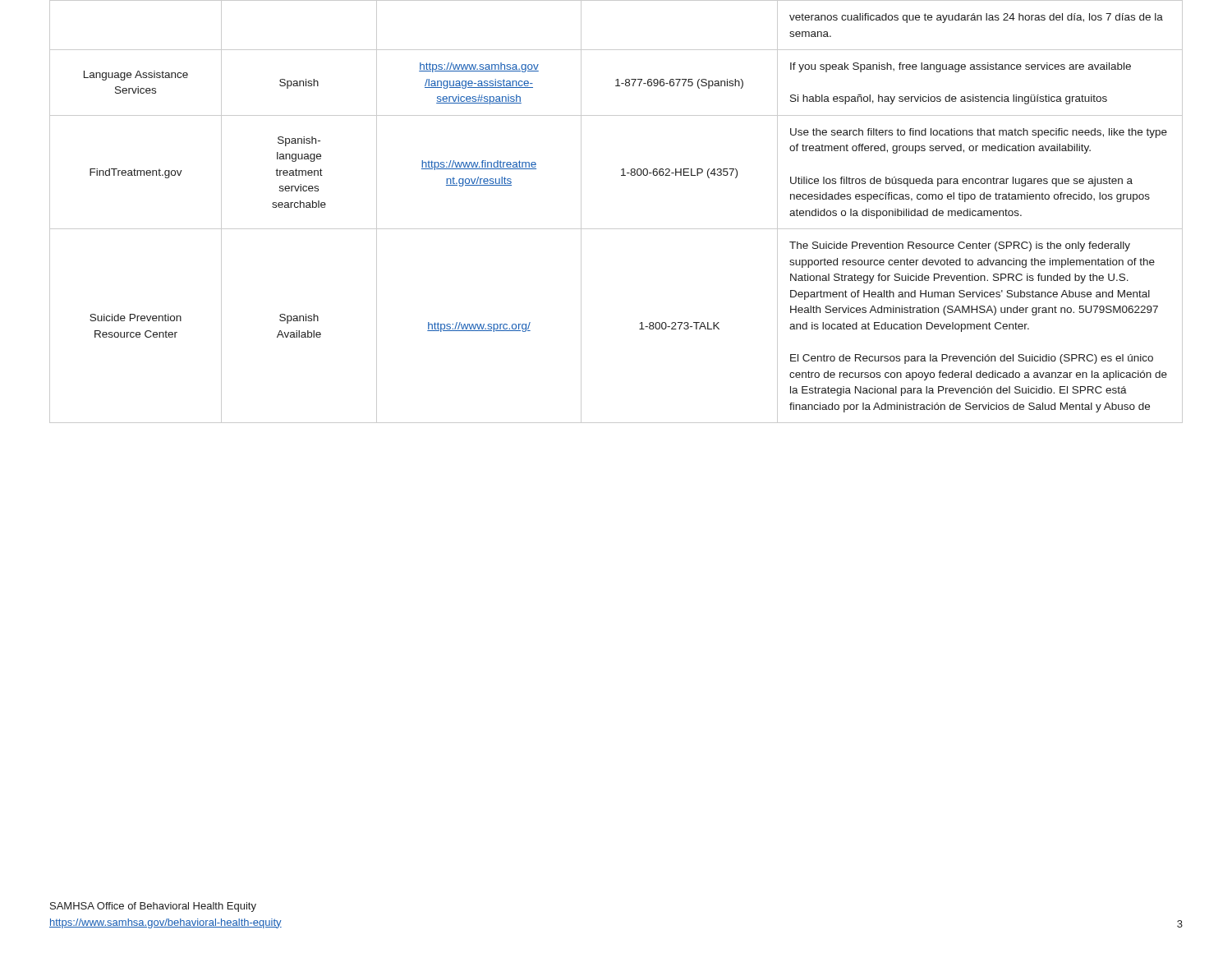The height and width of the screenshot is (953, 1232).
Task: Locate the table
Action: point(616,212)
